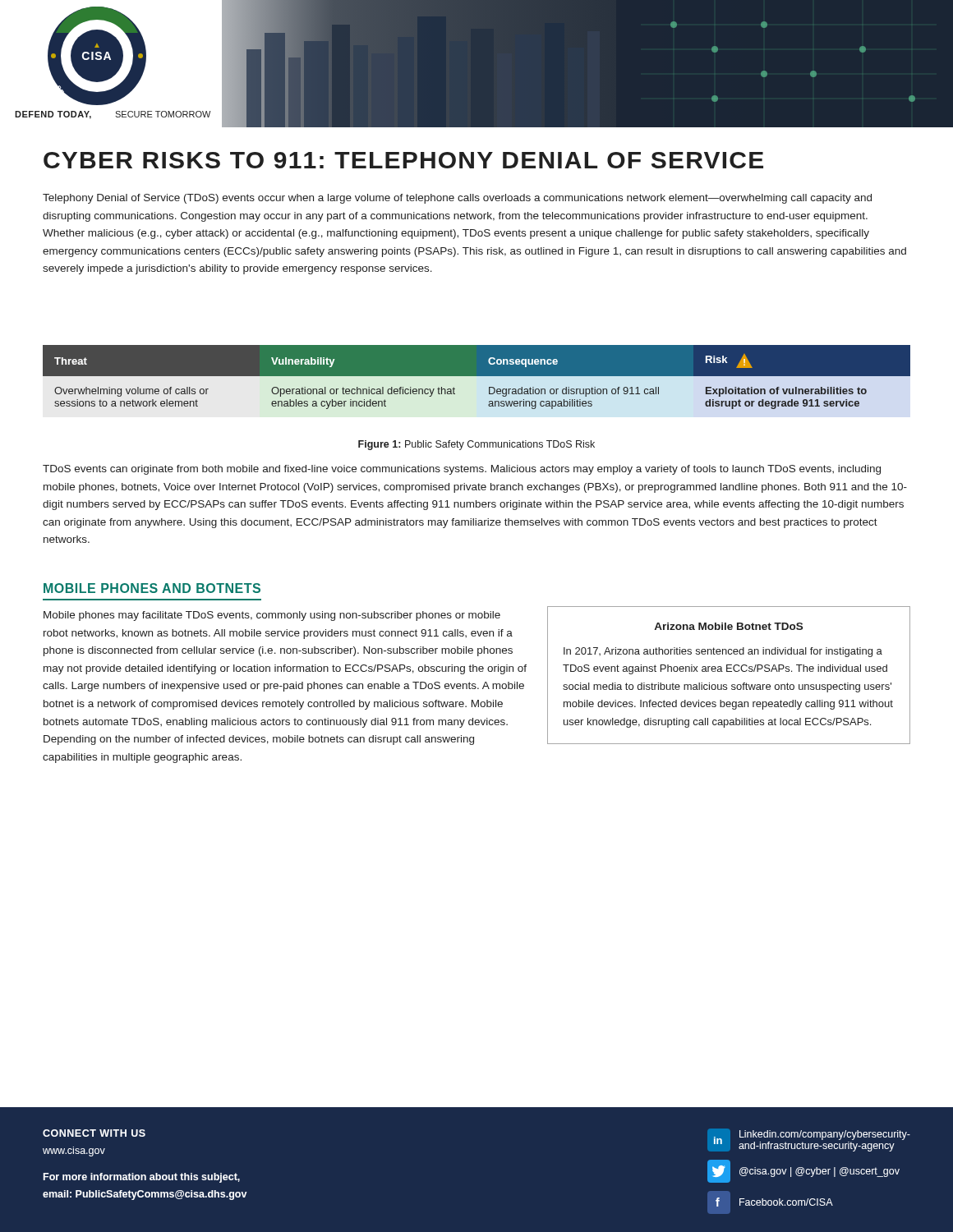Click on the table containing "Operational or technical deficiency"
The width and height of the screenshot is (953, 1232).
tap(476, 381)
